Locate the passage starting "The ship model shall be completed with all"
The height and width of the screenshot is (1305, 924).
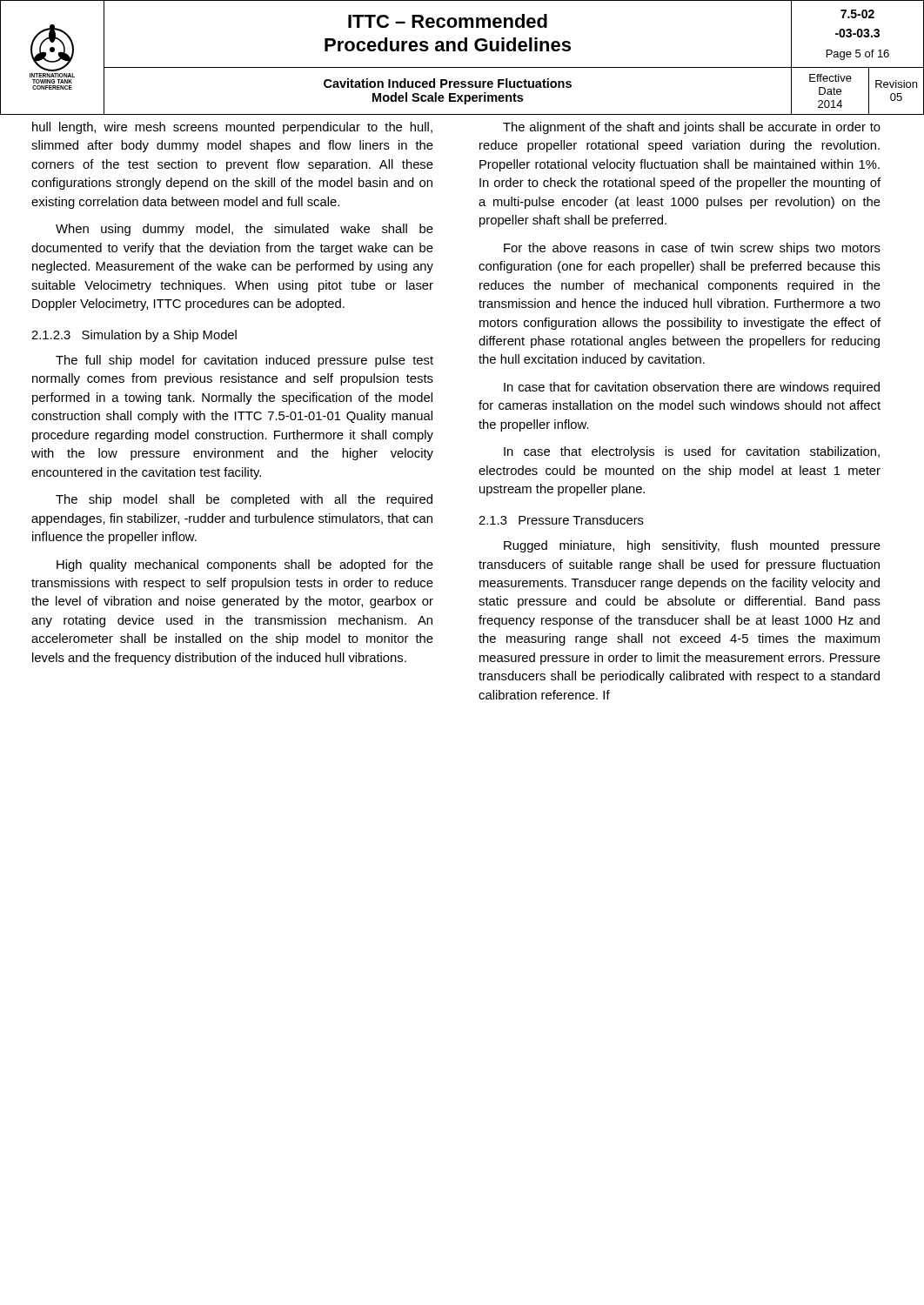tap(232, 518)
